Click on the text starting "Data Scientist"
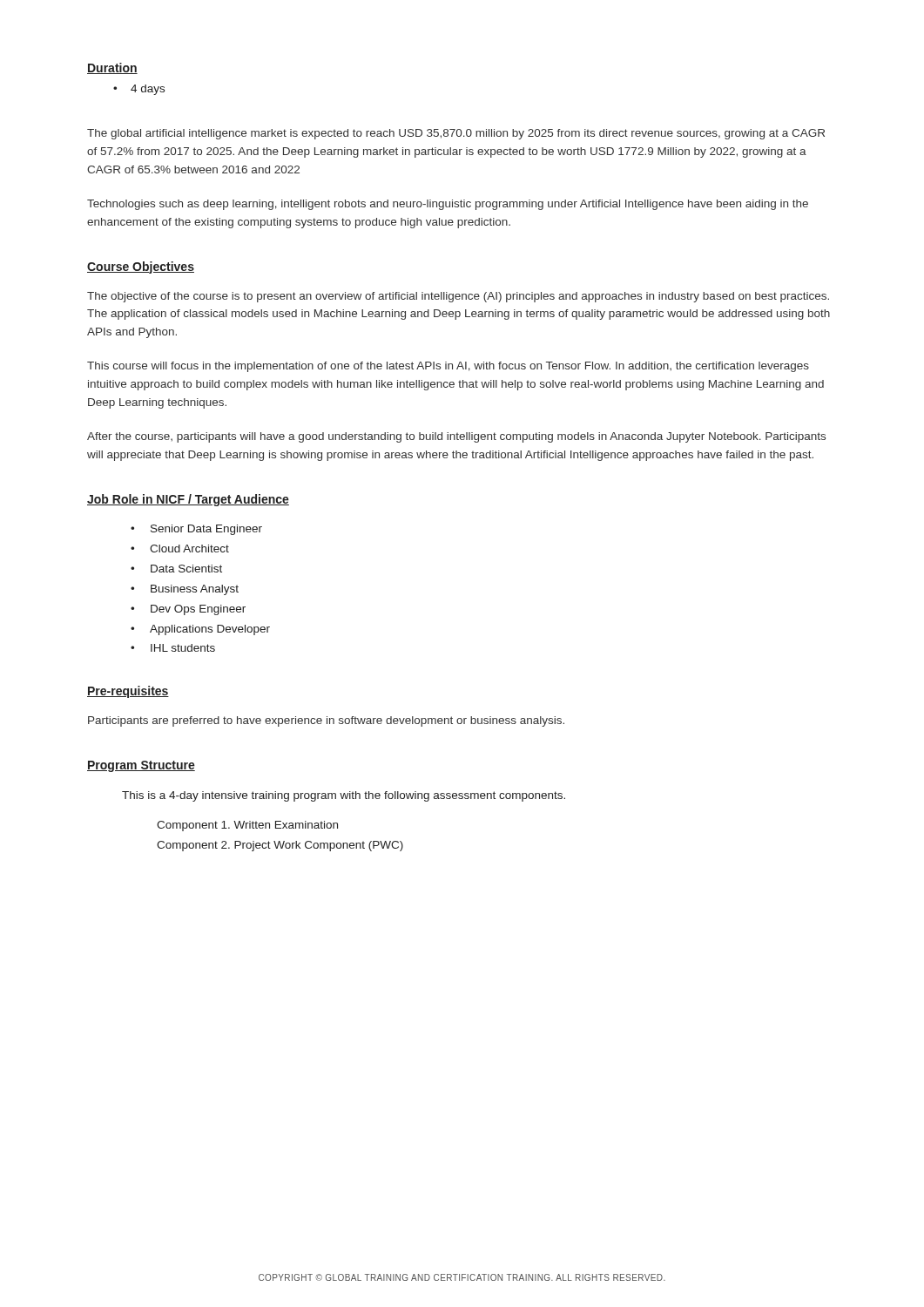 tap(186, 568)
